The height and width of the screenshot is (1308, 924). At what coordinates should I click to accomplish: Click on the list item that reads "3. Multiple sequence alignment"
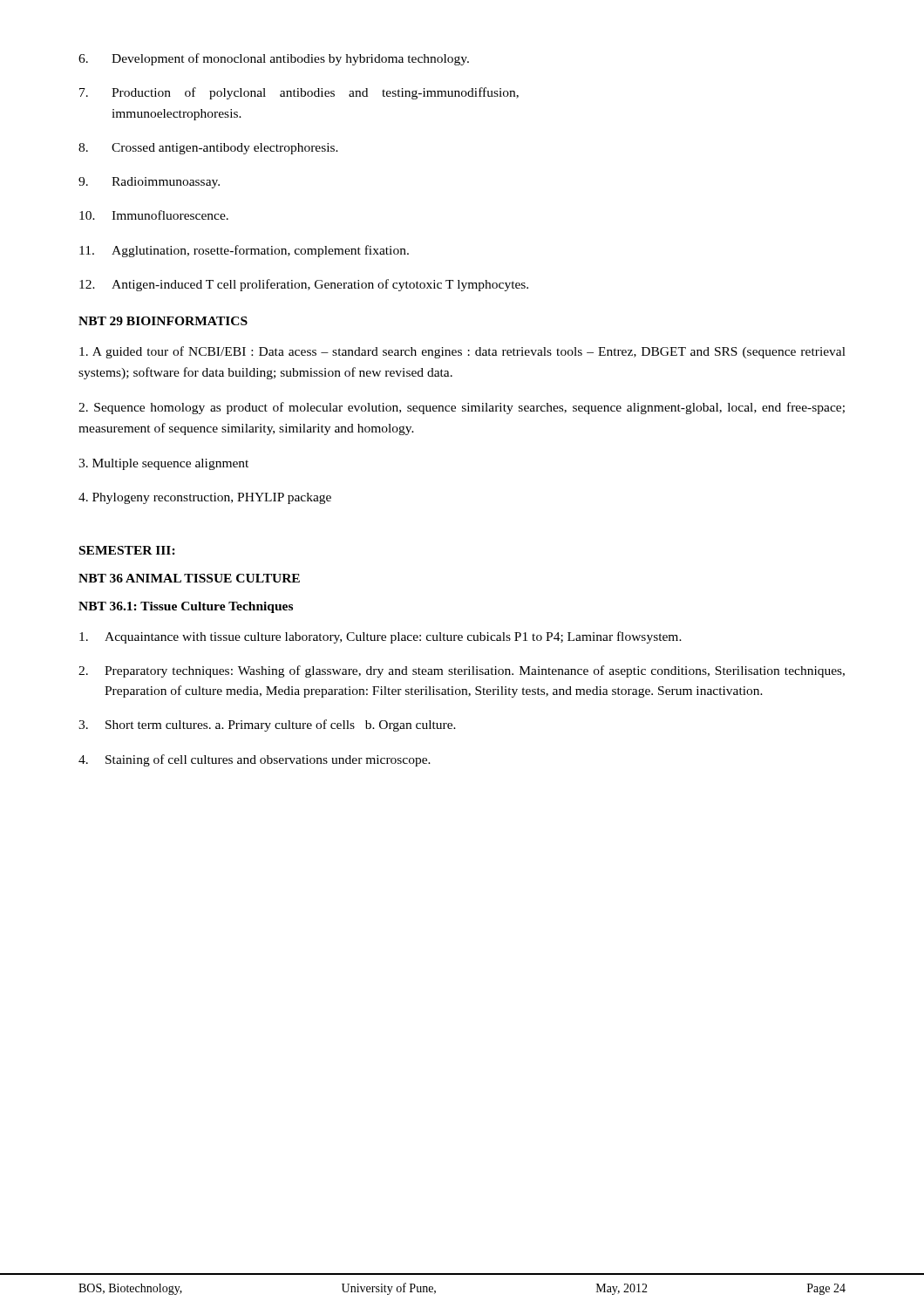coord(163,464)
